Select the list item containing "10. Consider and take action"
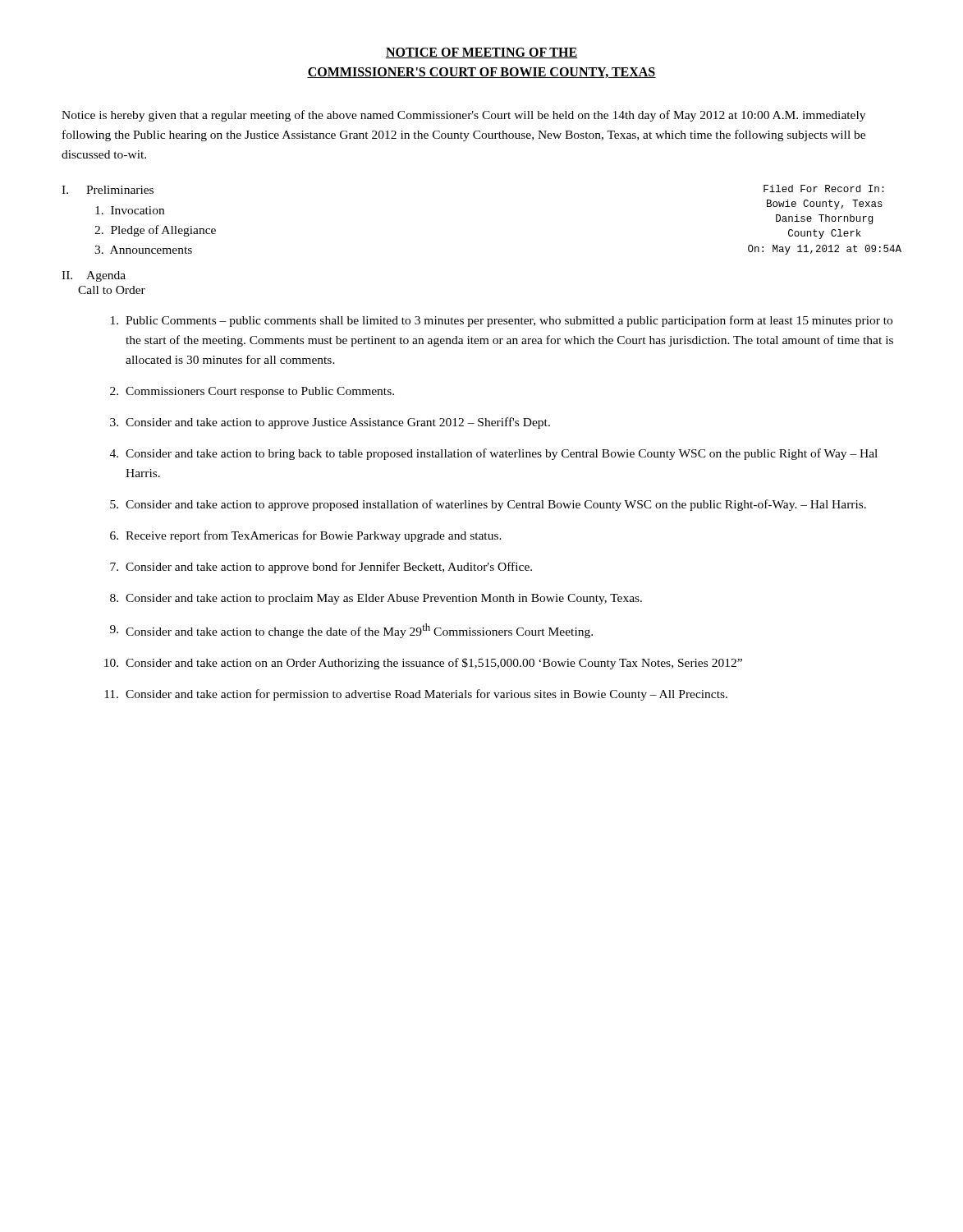This screenshot has width=963, height=1232. coord(498,663)
